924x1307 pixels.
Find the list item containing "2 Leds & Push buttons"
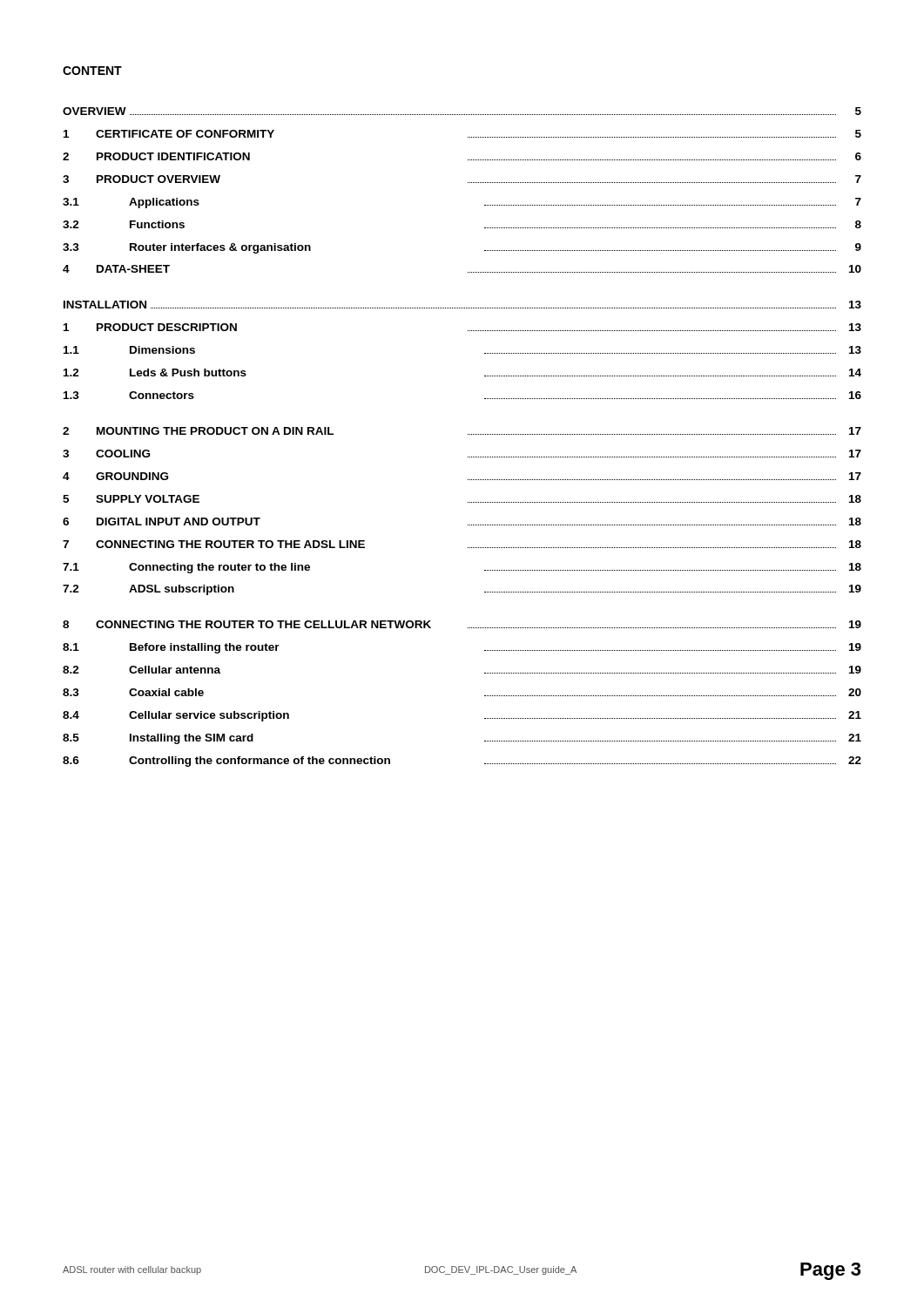click(75, 372)
